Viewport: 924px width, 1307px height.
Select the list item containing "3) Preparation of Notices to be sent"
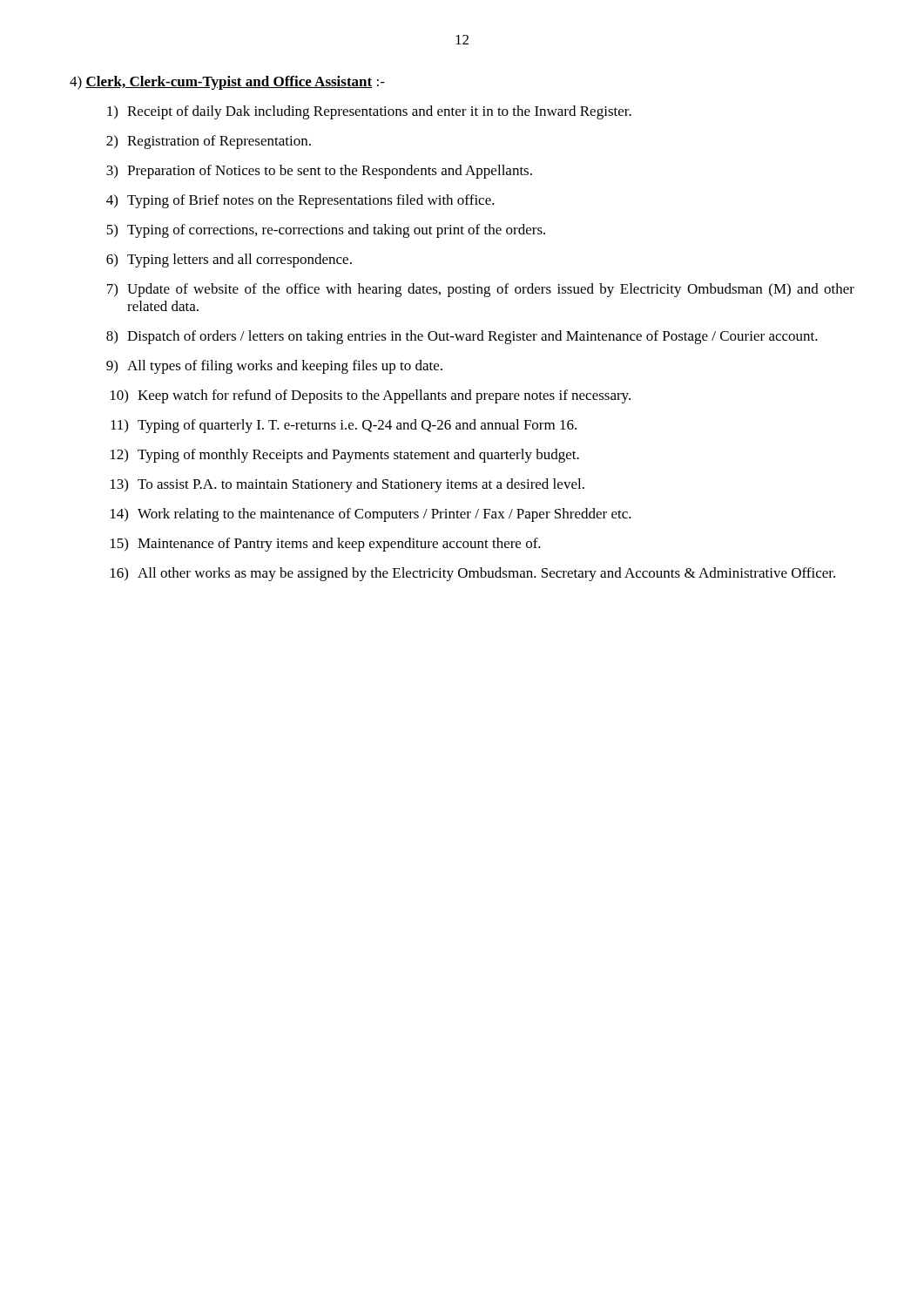point(462,171)
